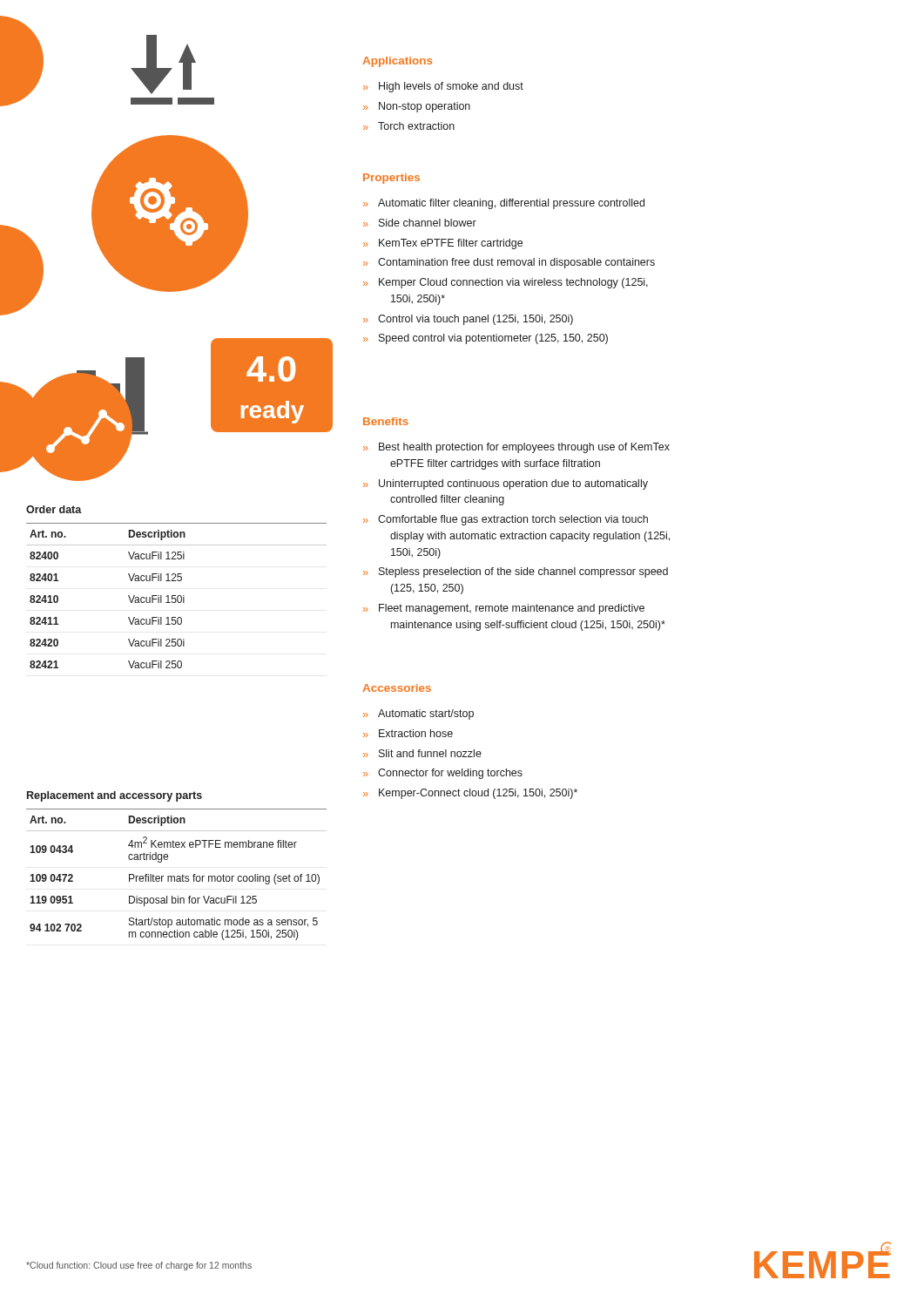Select the illustration
Viewport: 924px width, 1307px height.
170,244
